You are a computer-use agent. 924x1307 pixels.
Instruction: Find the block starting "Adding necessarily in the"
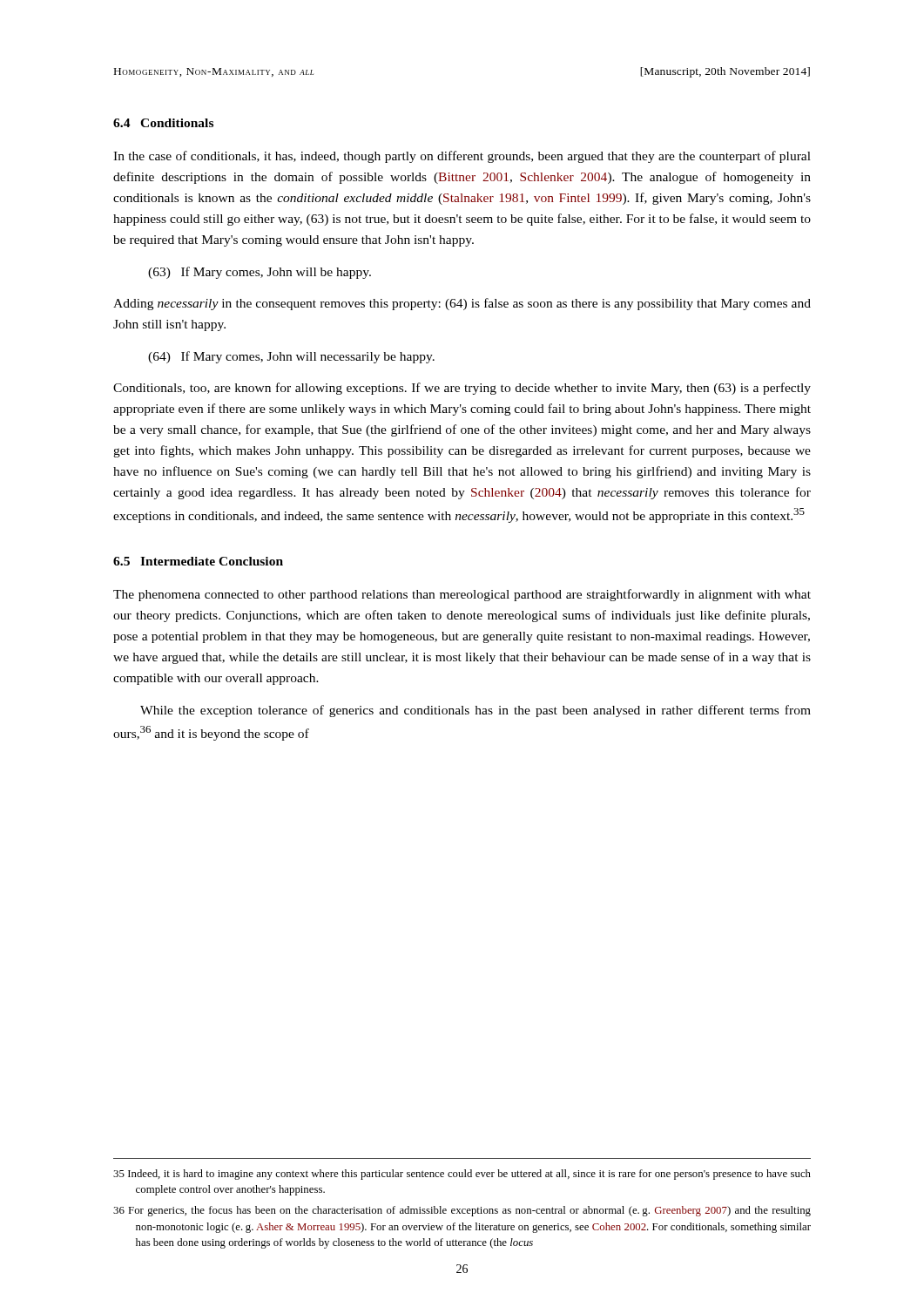[462, 314]
